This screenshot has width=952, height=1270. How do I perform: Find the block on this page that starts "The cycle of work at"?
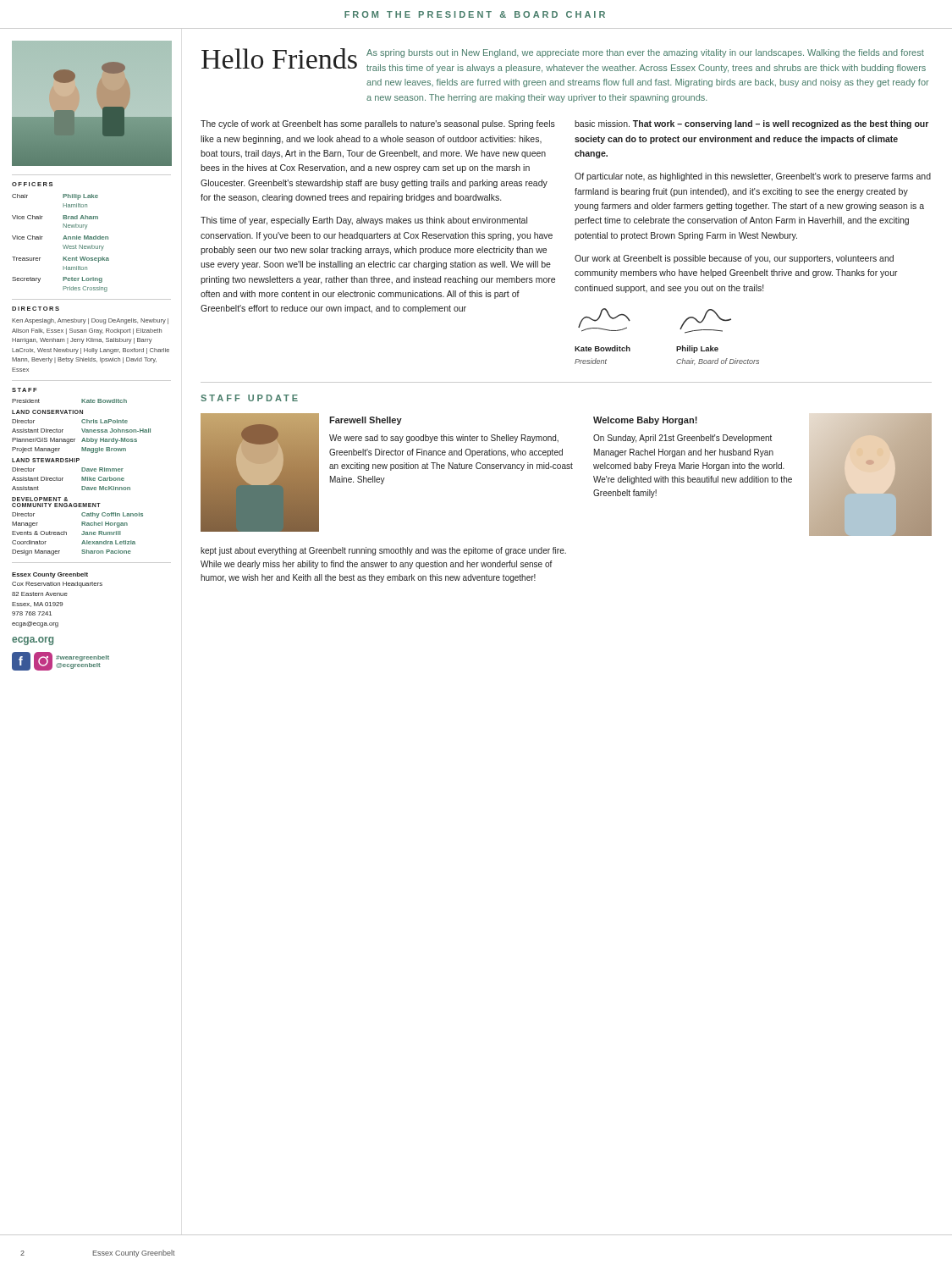coord(379,217)
